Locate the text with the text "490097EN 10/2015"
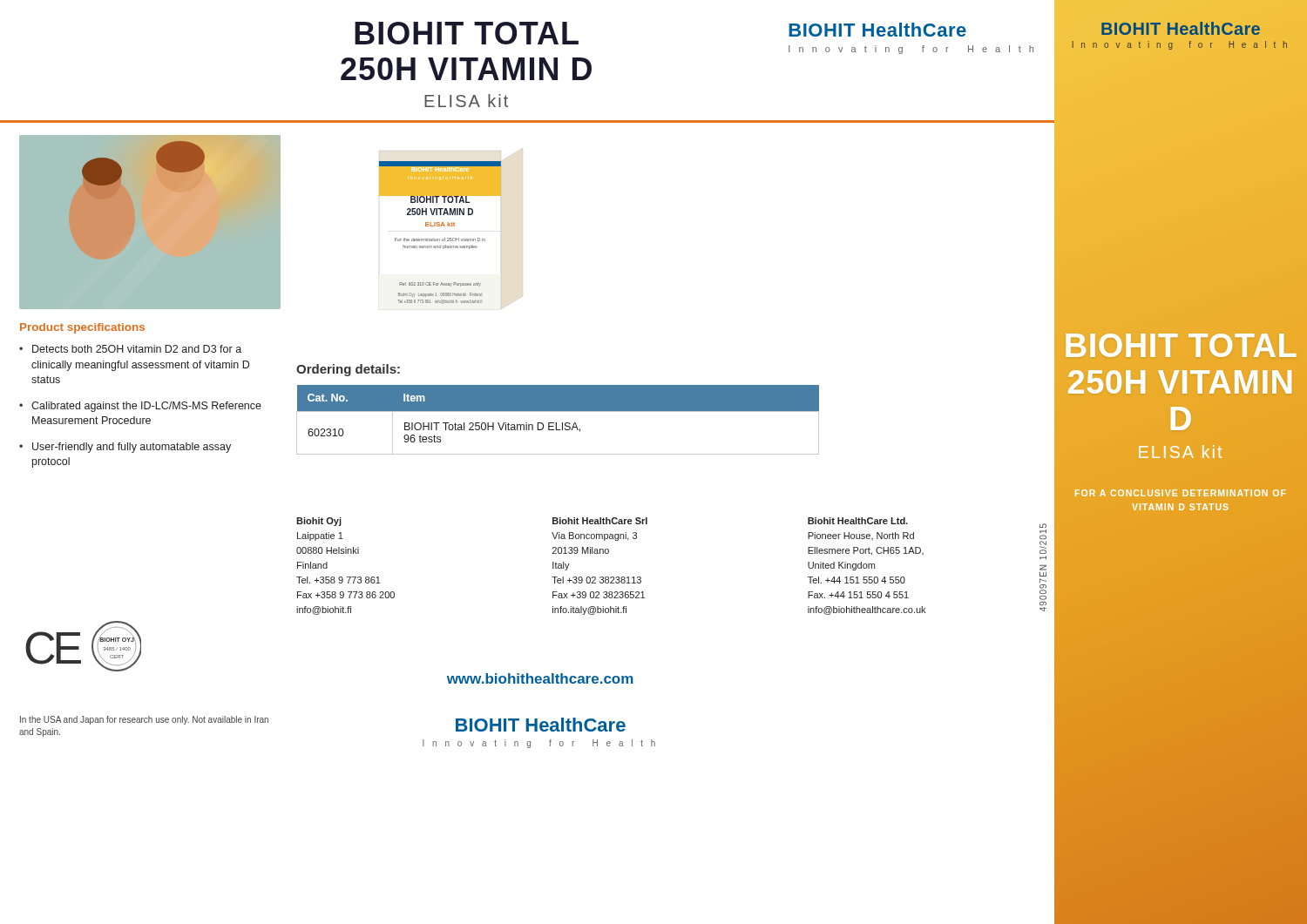Image resolution: width=1307 pixels, height=924 pixels. point(1043,567)
